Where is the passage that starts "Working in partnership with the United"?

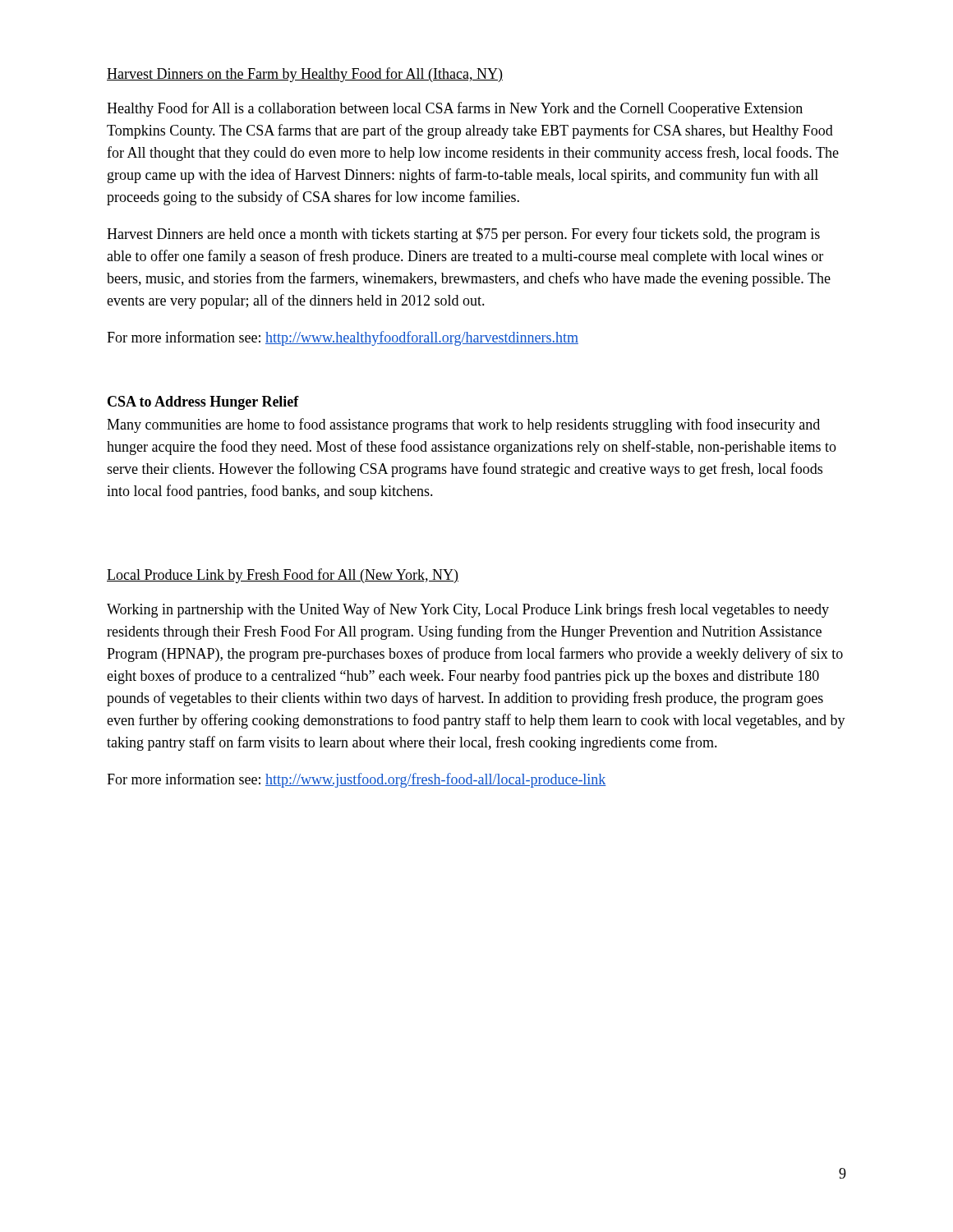pyautogui.click(x=476, y=676)
